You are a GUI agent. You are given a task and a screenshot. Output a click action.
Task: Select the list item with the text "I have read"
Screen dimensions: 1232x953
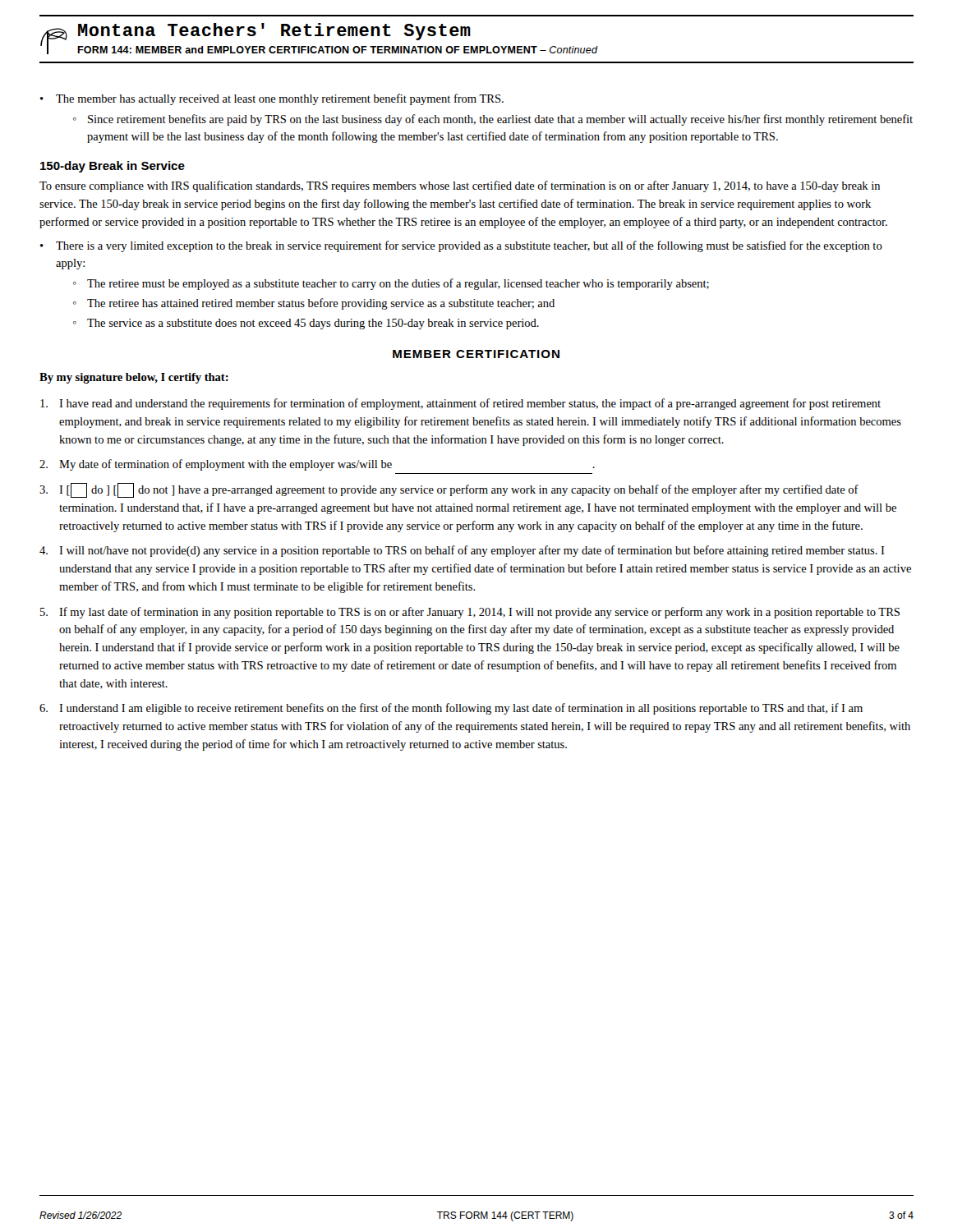coord(476,422)
